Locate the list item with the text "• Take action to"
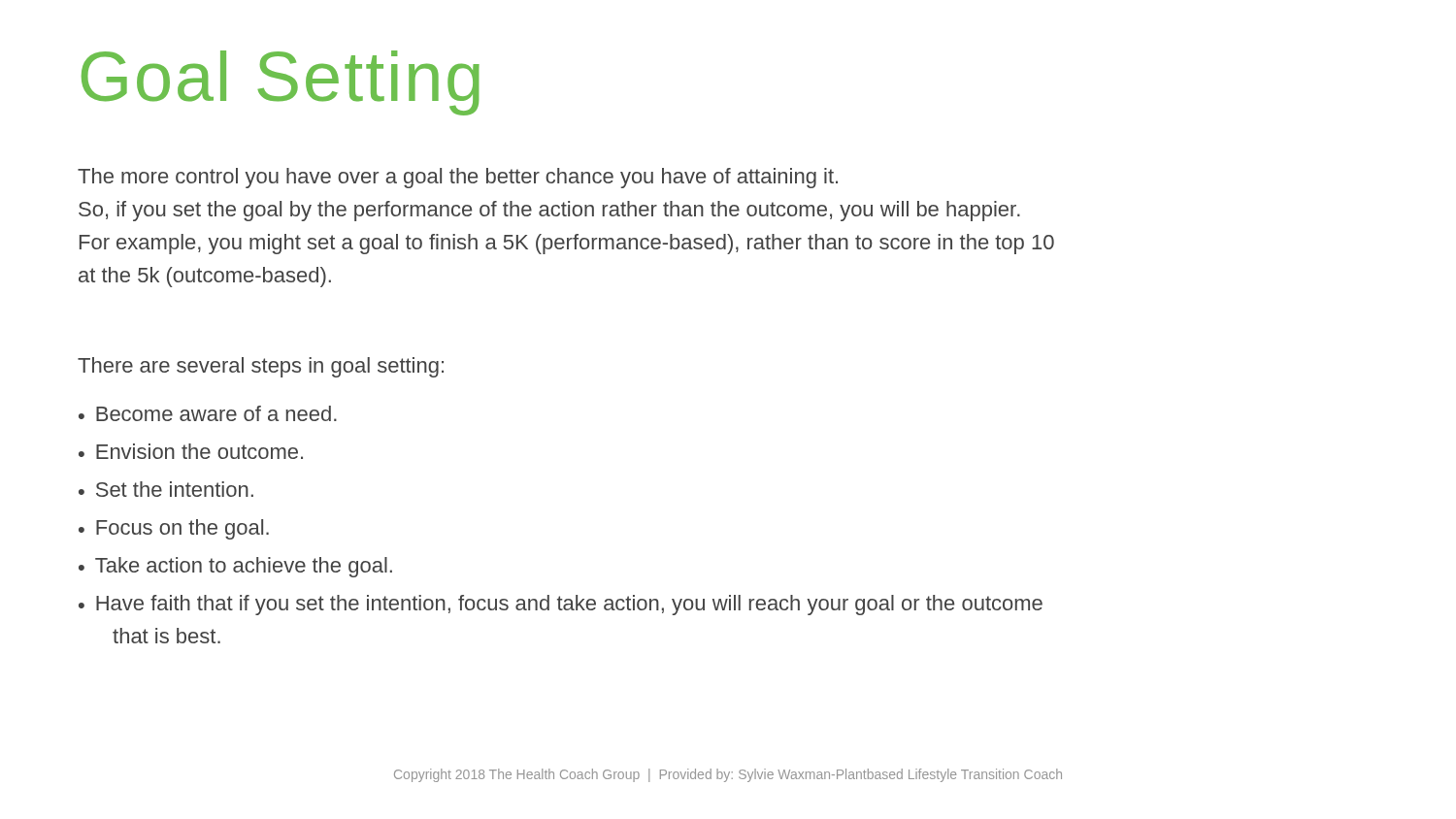This screenshot has height=819, width=1456. click(x=235, y=567)
